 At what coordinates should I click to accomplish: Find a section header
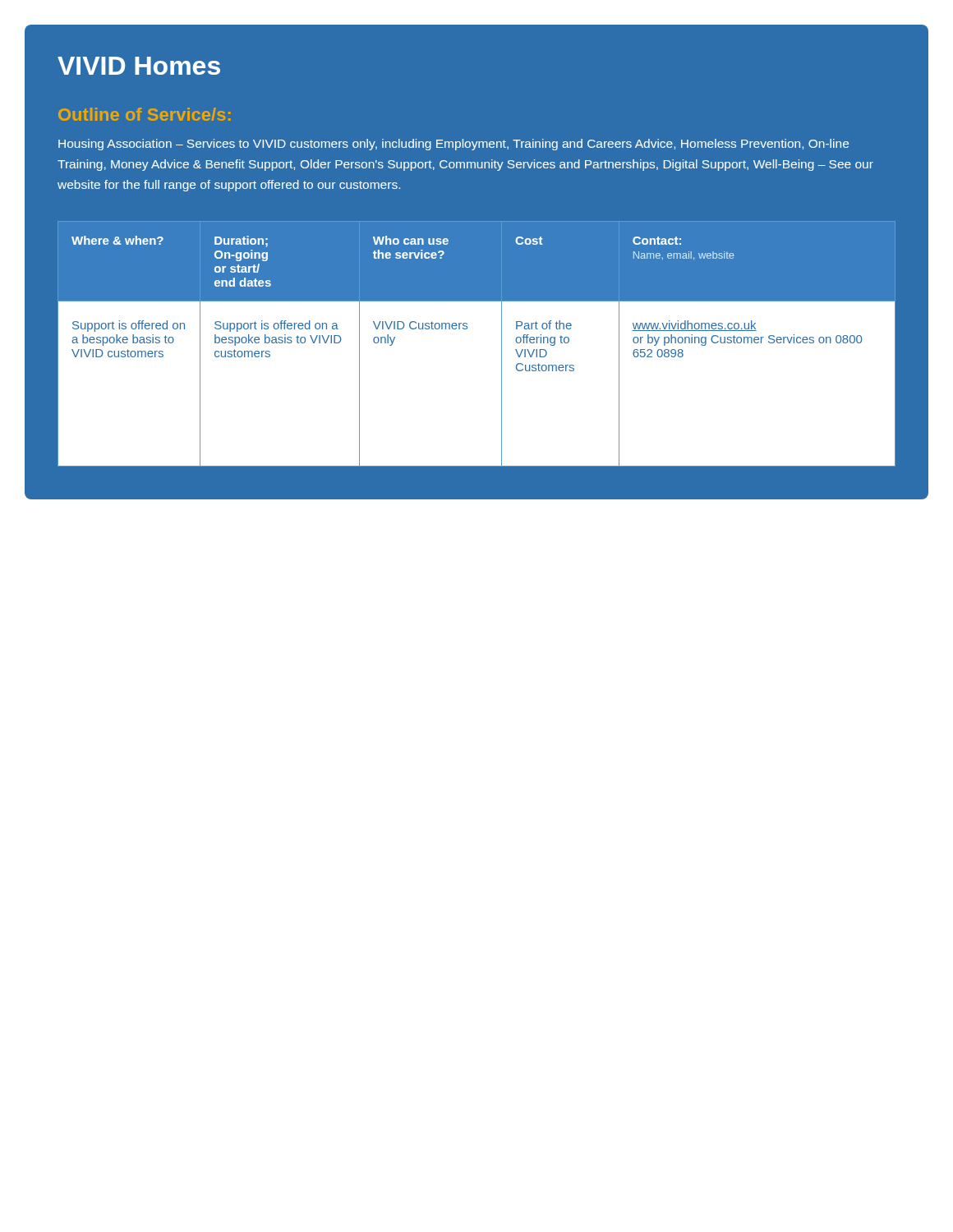pyautogui.click(x=145, y=115)
